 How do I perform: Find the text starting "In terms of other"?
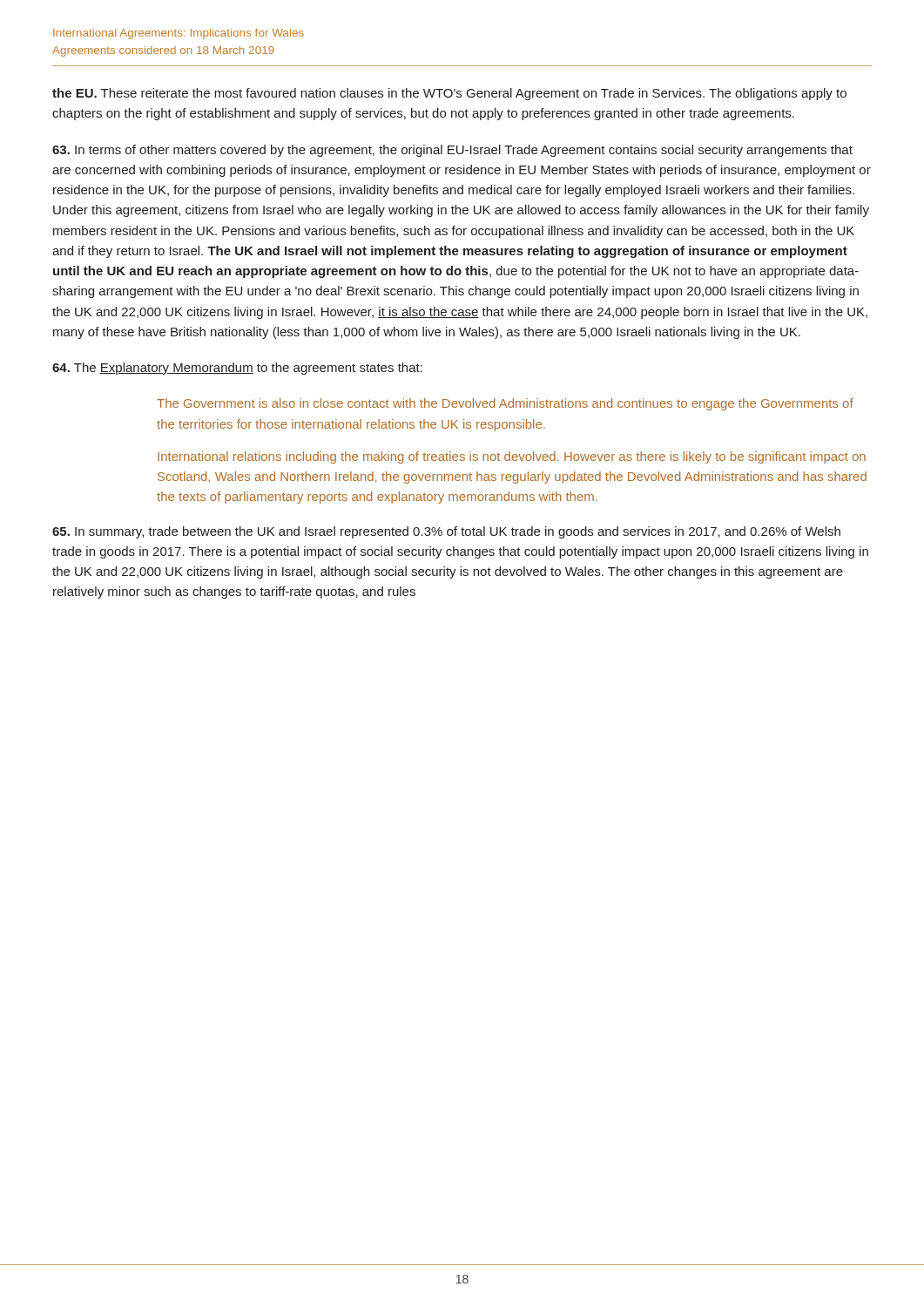[462, 240]
